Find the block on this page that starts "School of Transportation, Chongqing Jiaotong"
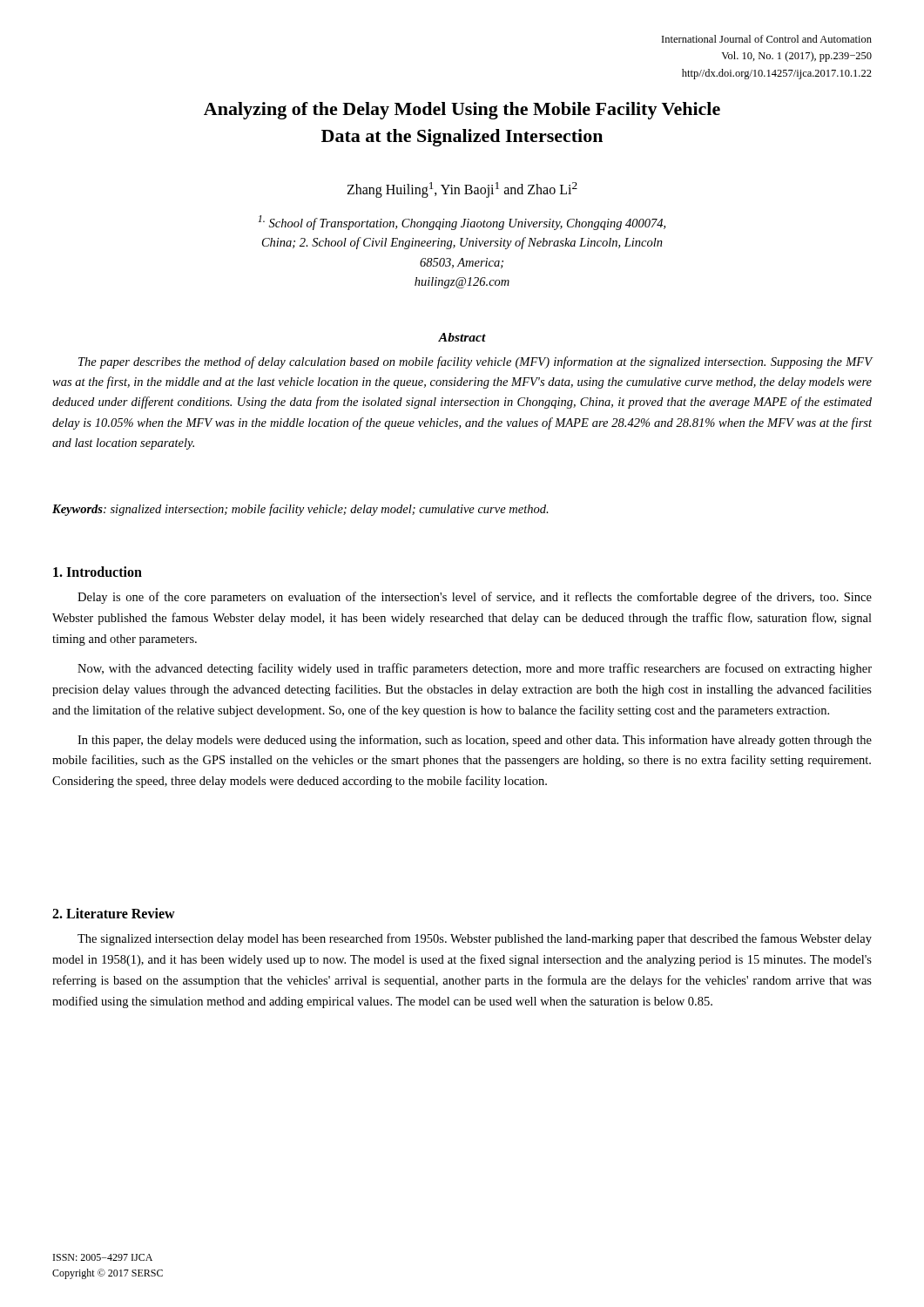This screenshot has height=1307, width=924. (462, 251)
